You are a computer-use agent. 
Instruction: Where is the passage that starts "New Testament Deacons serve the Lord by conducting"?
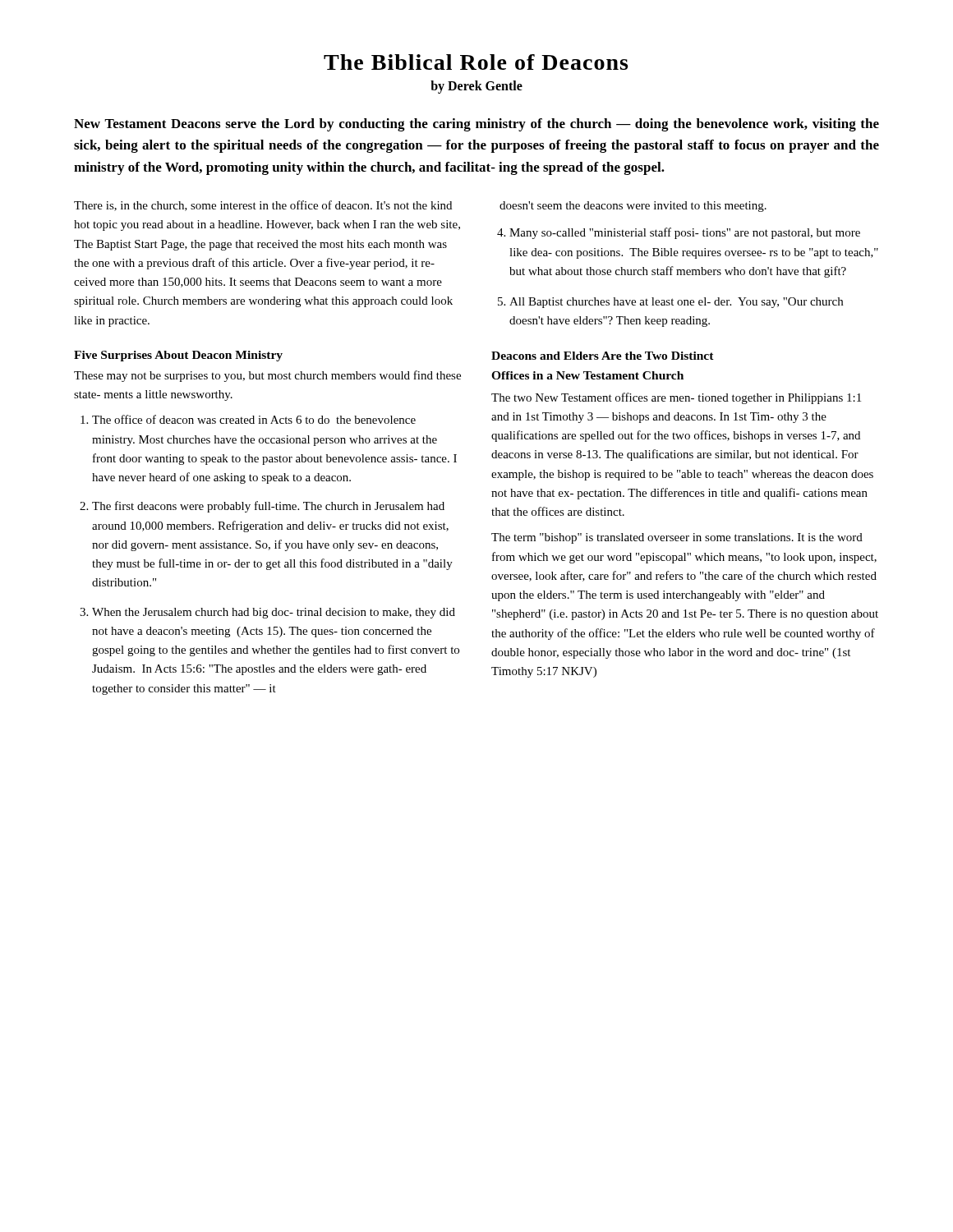(476, 145)
